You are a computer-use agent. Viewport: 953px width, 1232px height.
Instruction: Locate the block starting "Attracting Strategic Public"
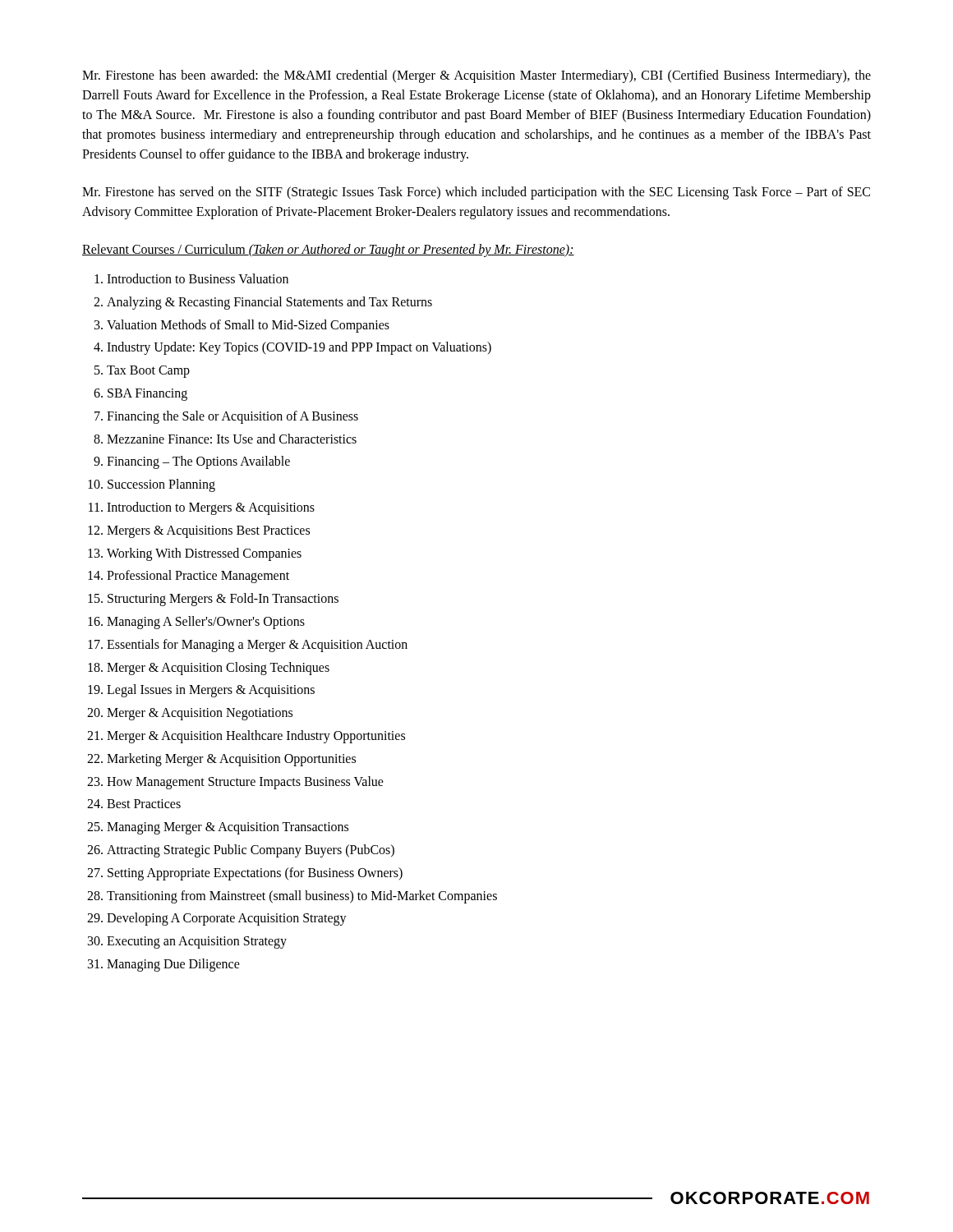pyautogui.click(x=251, y=850)
